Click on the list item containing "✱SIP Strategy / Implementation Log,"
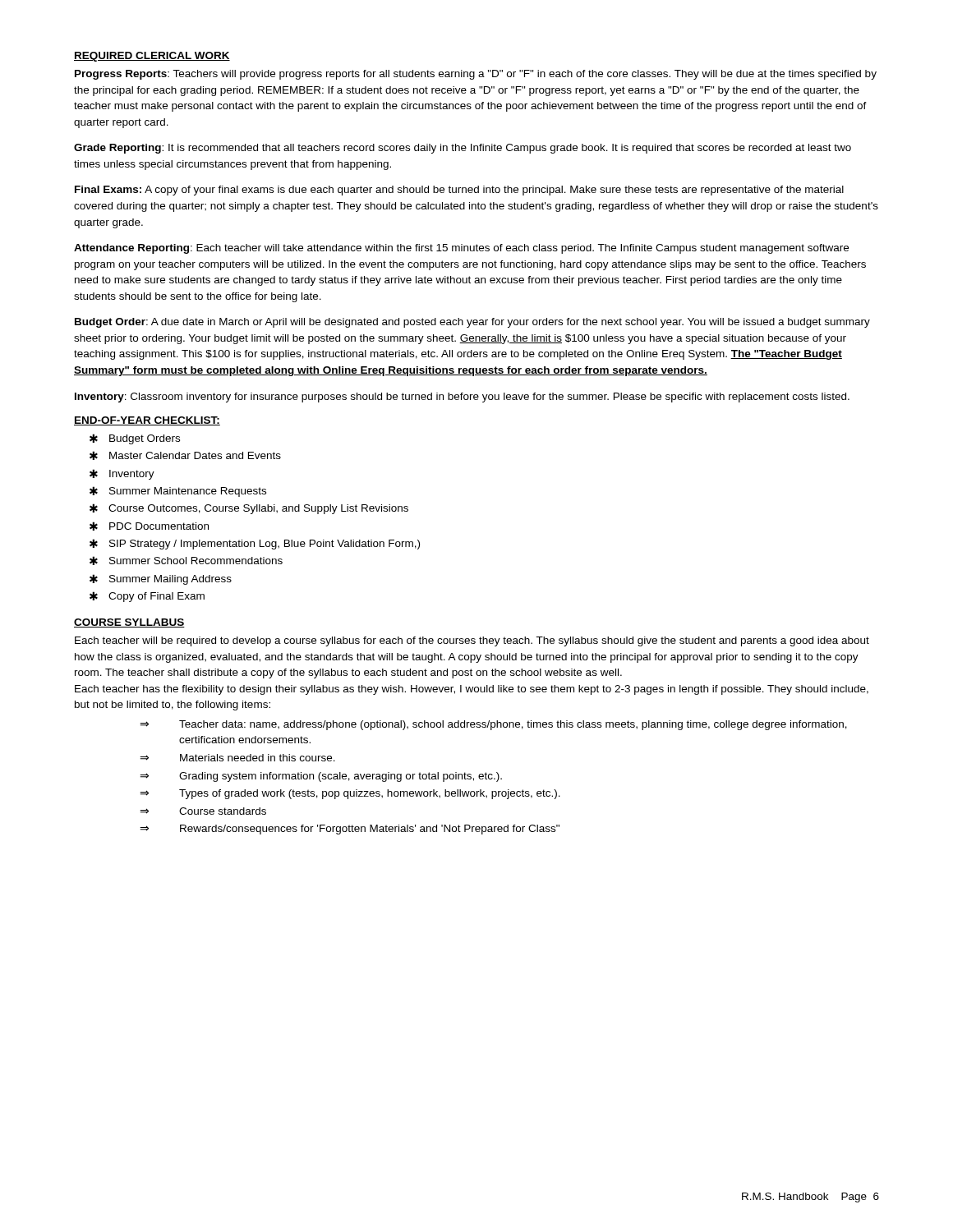 click(255, 544)
